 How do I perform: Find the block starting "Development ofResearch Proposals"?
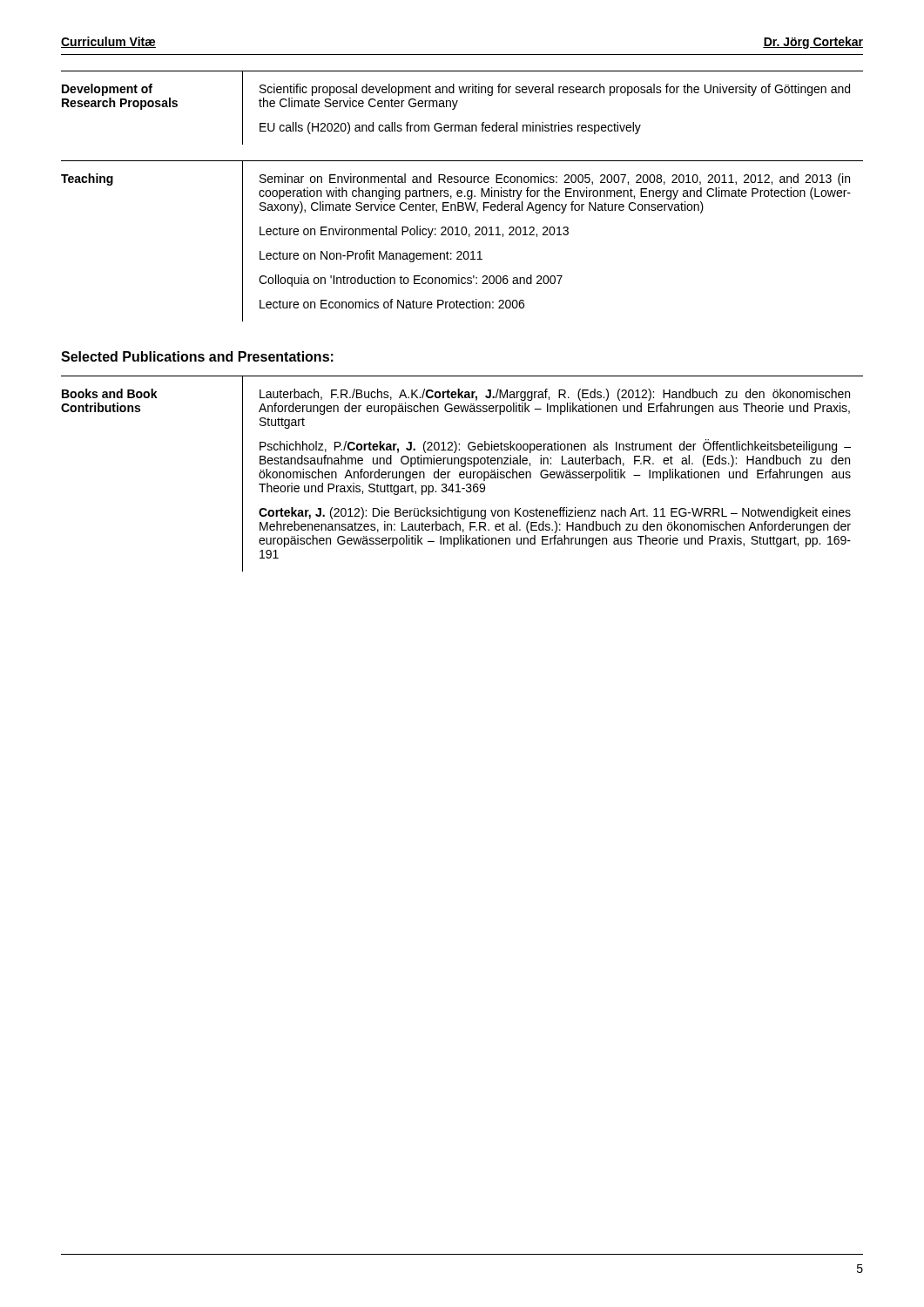click(x=120, y=96)
